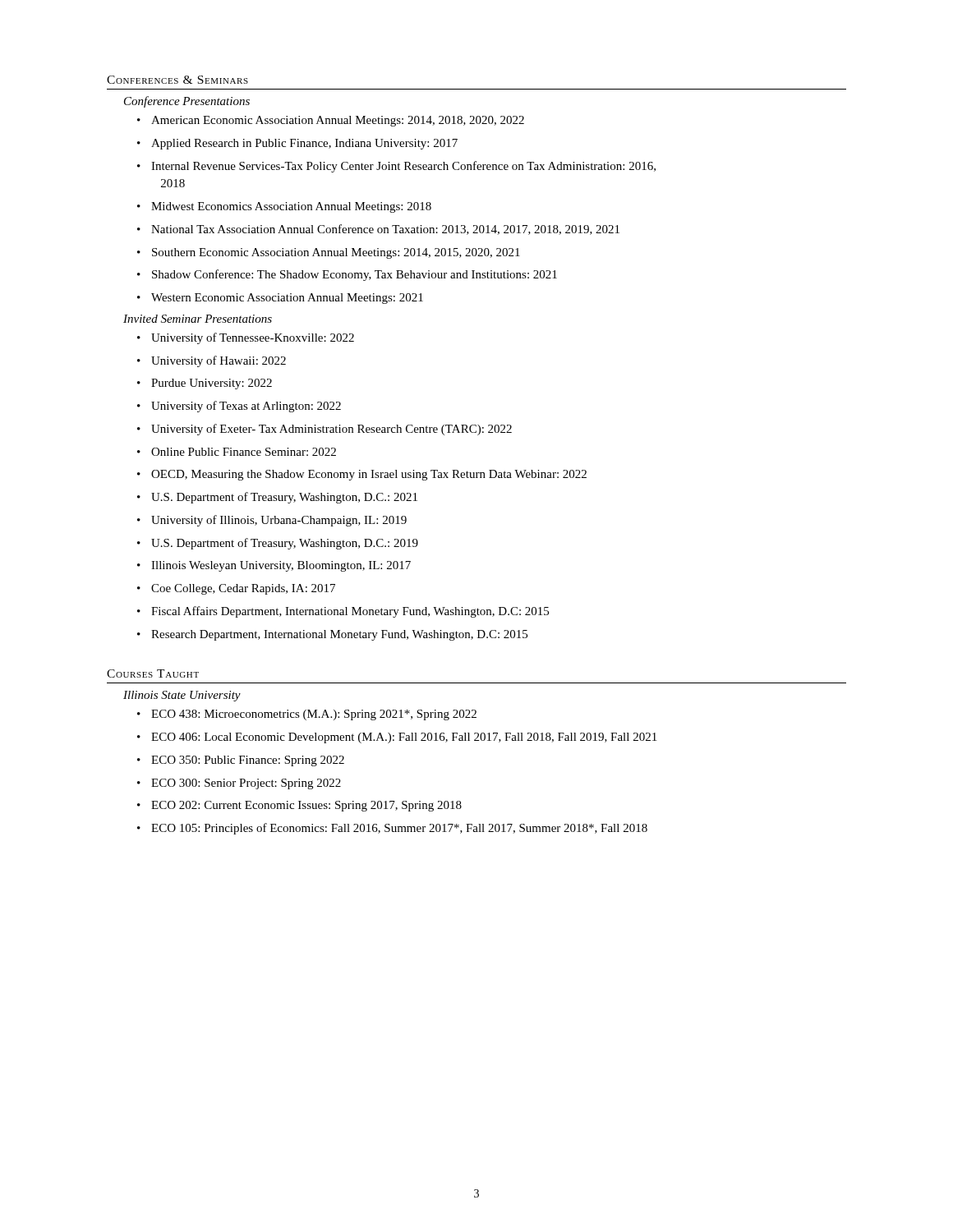Select the list item that says "Coe College, Cedar Rapids,"
The height and width of the screenshot is (1232, 953).
click(243, 588)
